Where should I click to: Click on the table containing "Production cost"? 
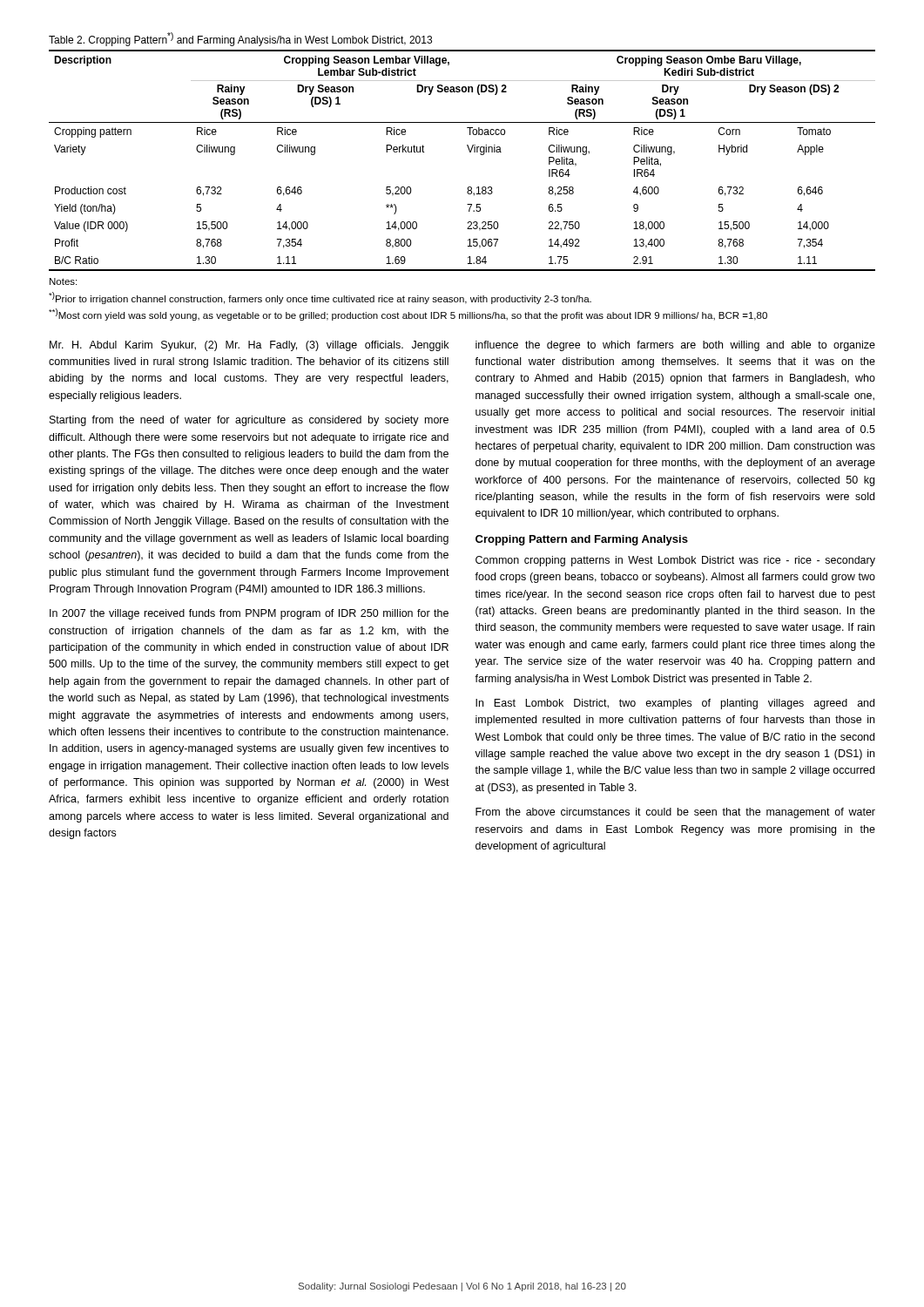tap(462, 160)
